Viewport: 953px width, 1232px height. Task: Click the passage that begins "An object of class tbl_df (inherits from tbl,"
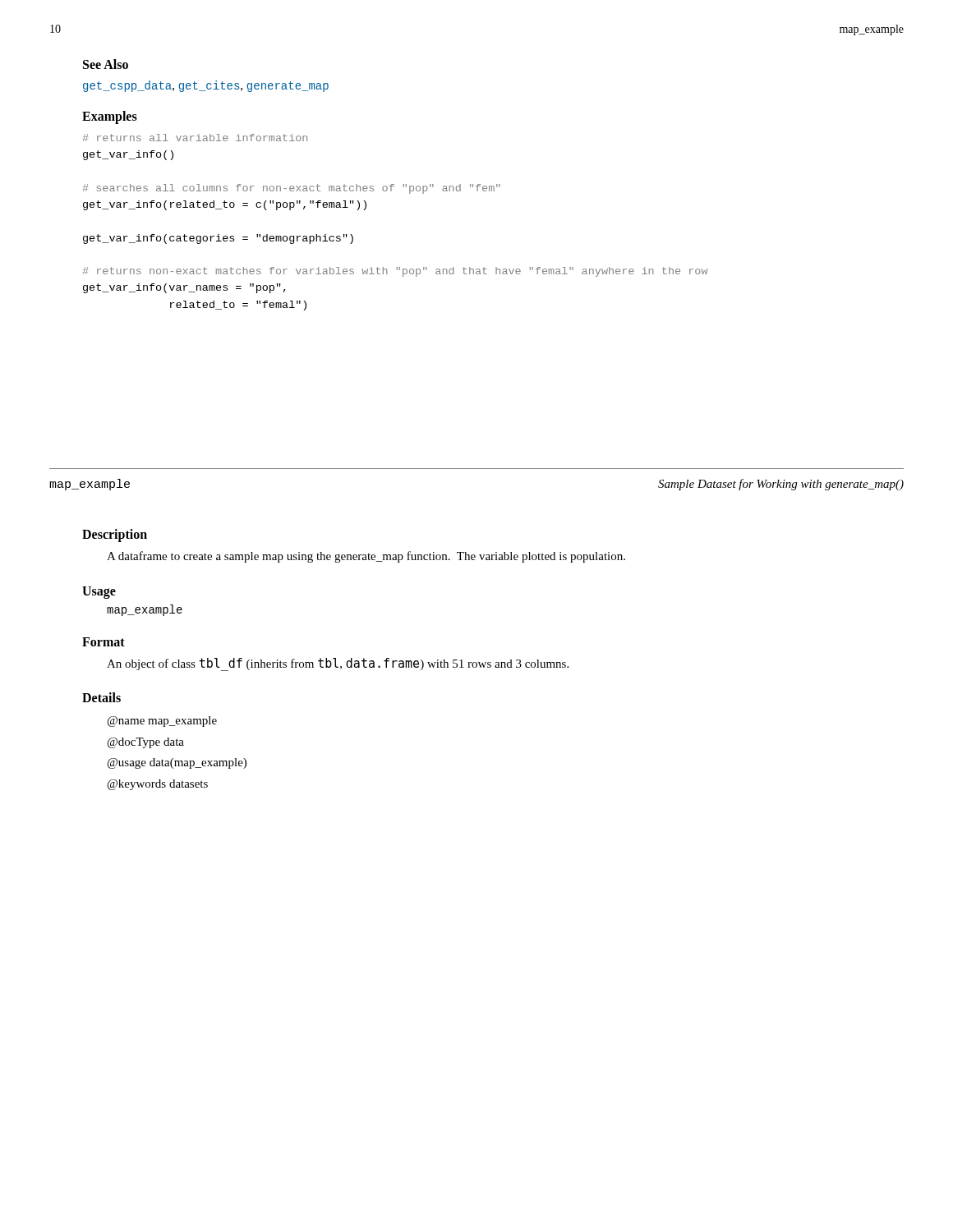[x=338, y=663]
